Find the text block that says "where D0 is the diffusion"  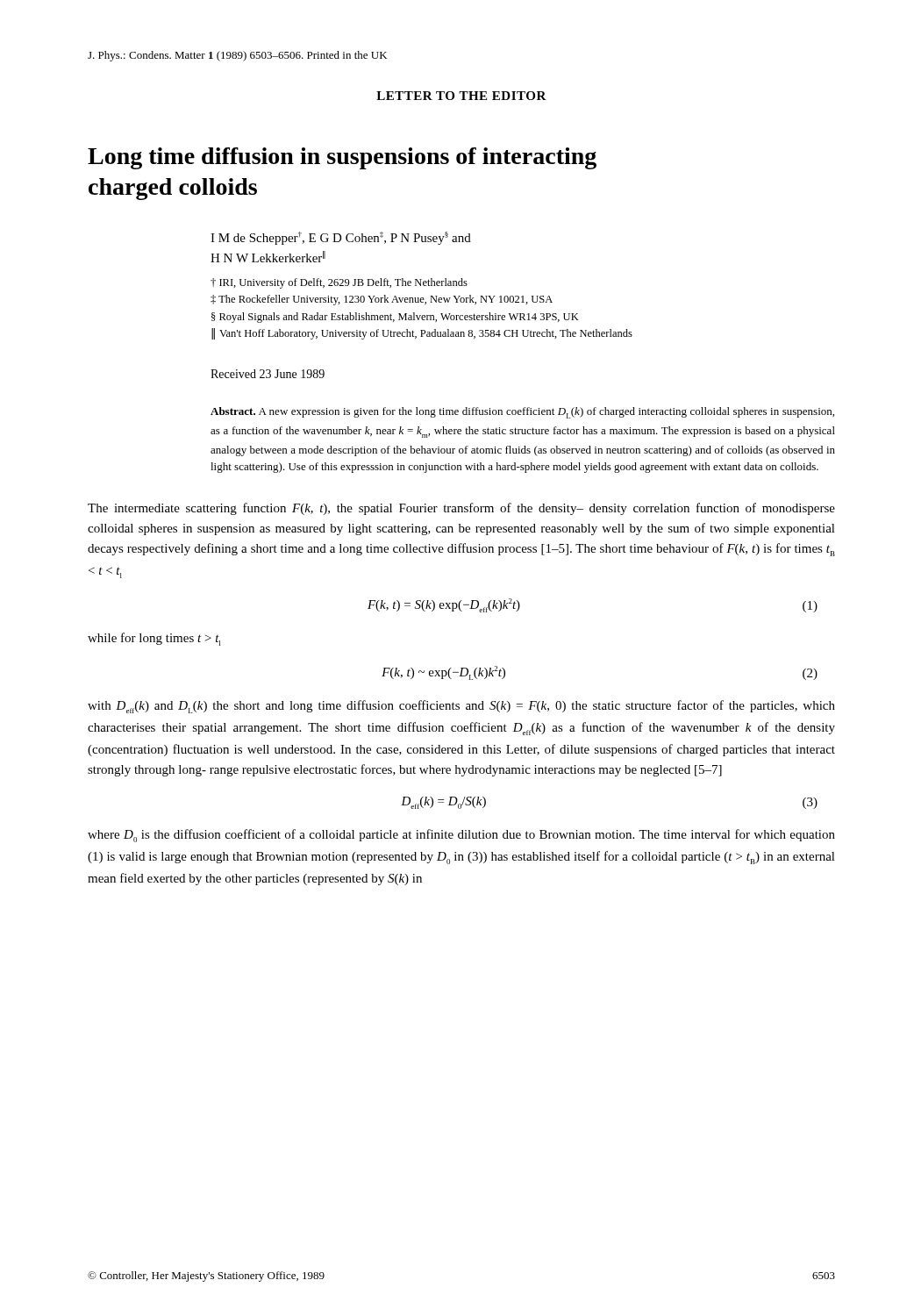pyautogui.click(x=461, y=857)
